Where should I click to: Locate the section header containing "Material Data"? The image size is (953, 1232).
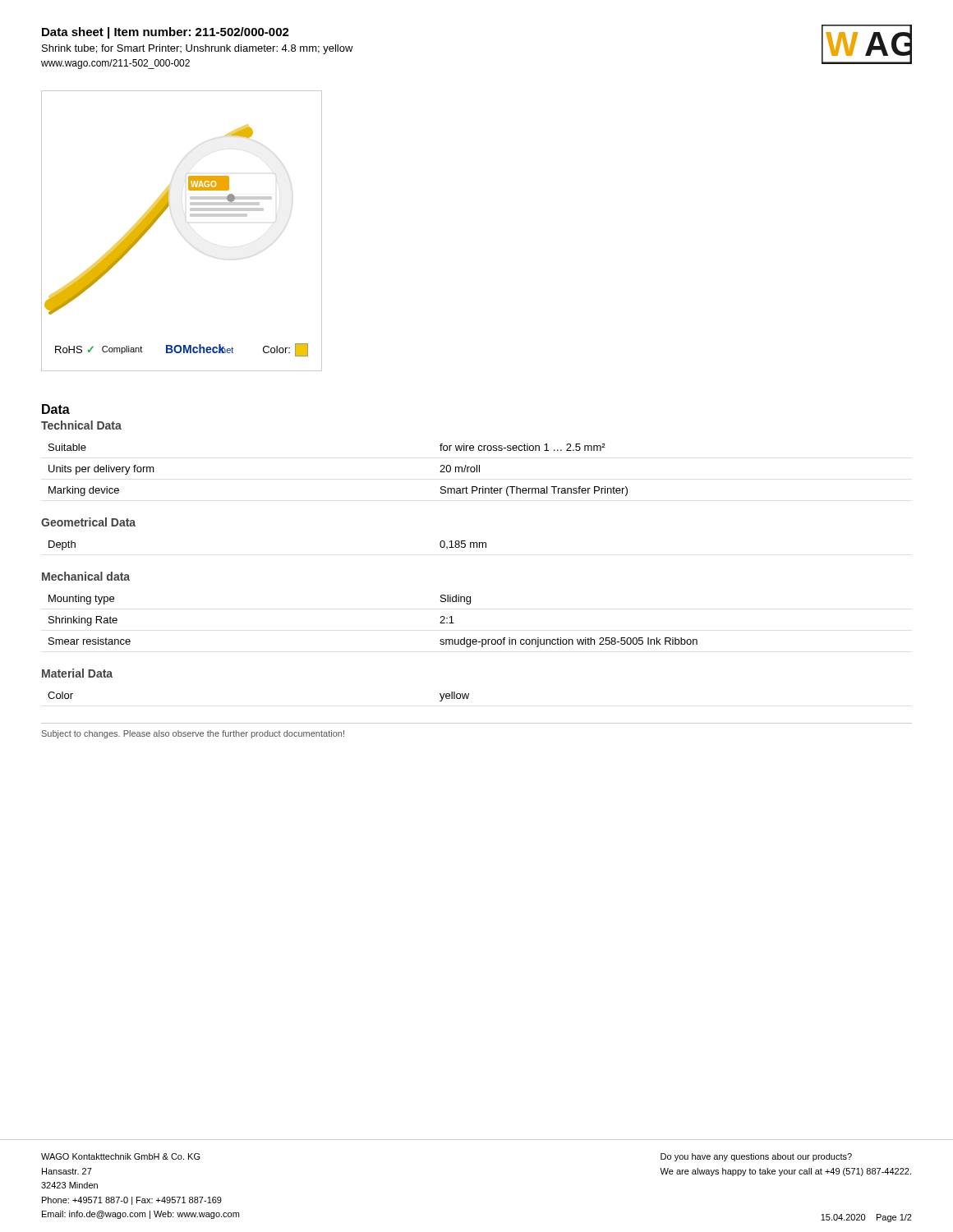coord(77,673)
